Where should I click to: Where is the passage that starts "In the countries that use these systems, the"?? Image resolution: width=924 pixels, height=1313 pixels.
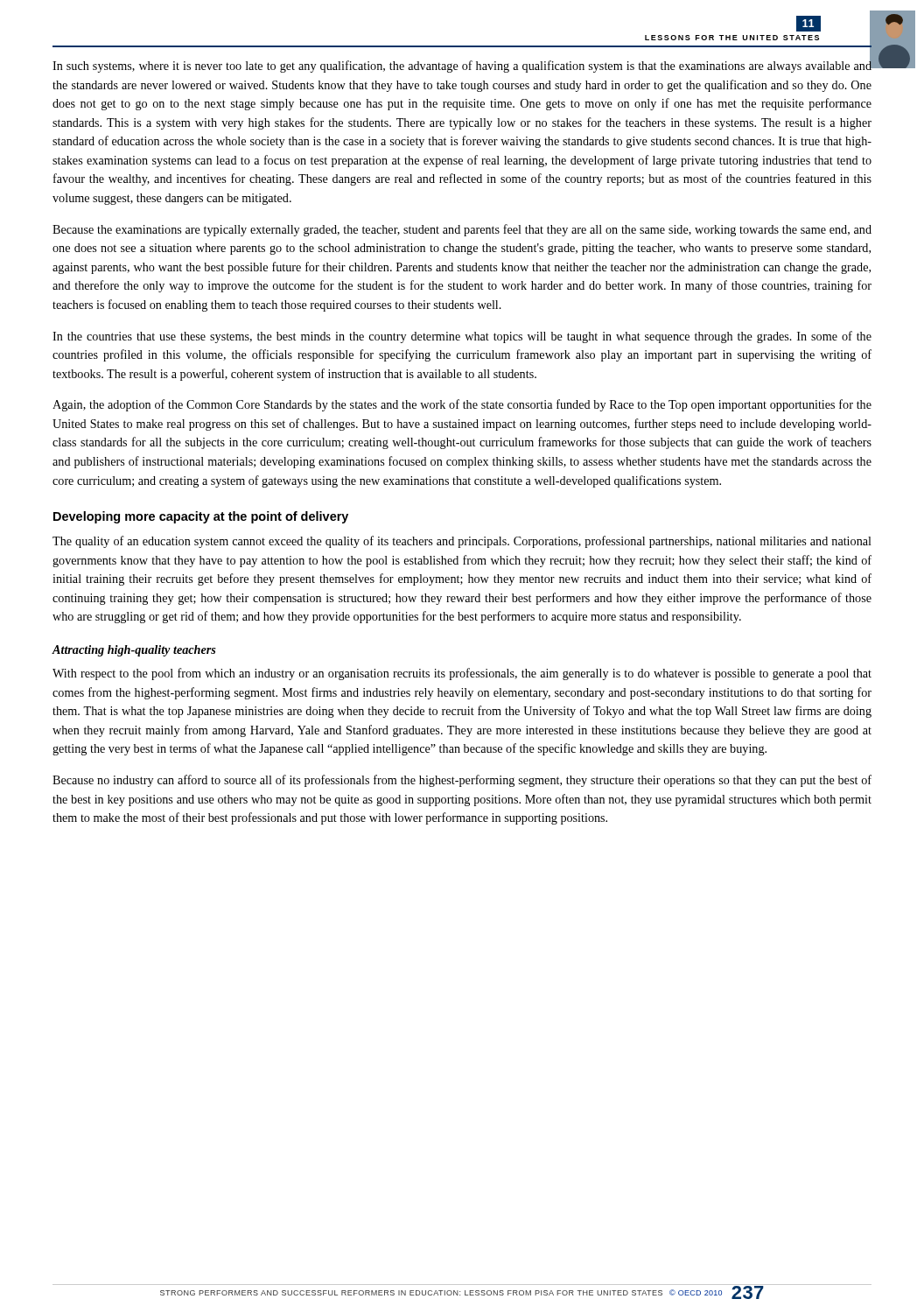[x=462, y=355]
